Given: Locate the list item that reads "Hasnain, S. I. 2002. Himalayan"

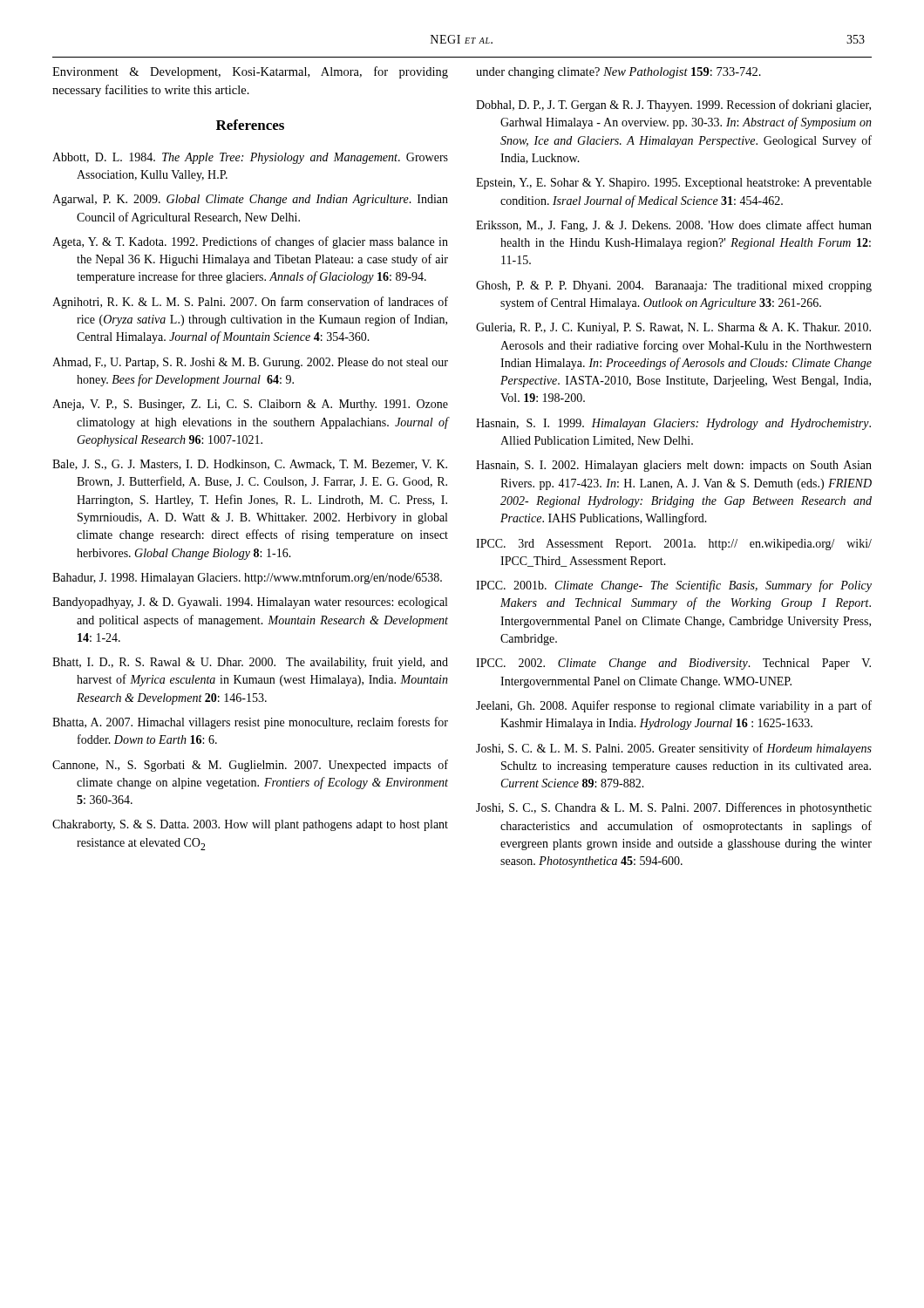Looking at the screenshot, I should click(674, 492).
